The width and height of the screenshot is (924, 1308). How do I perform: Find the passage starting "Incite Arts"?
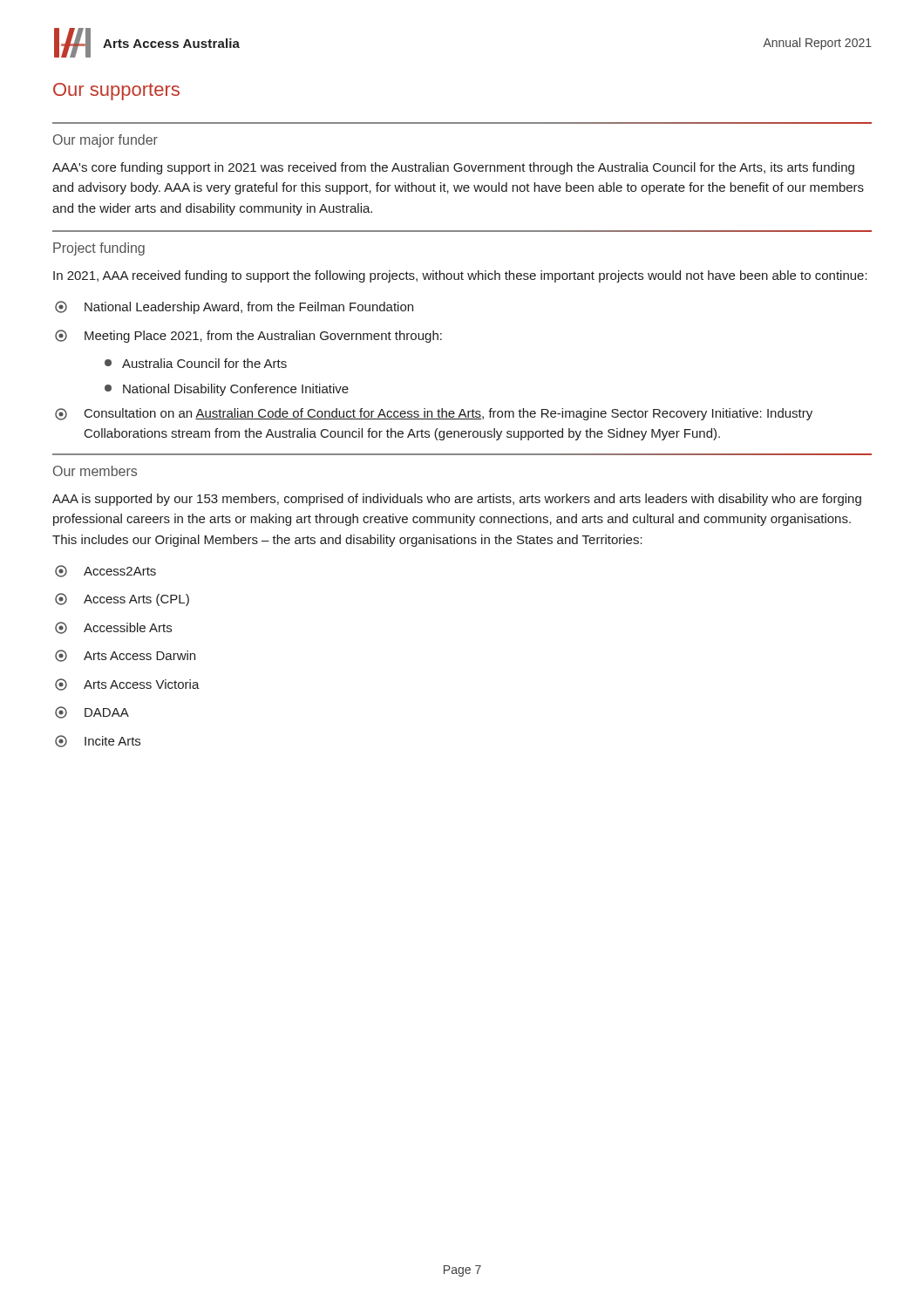[97, 741]
